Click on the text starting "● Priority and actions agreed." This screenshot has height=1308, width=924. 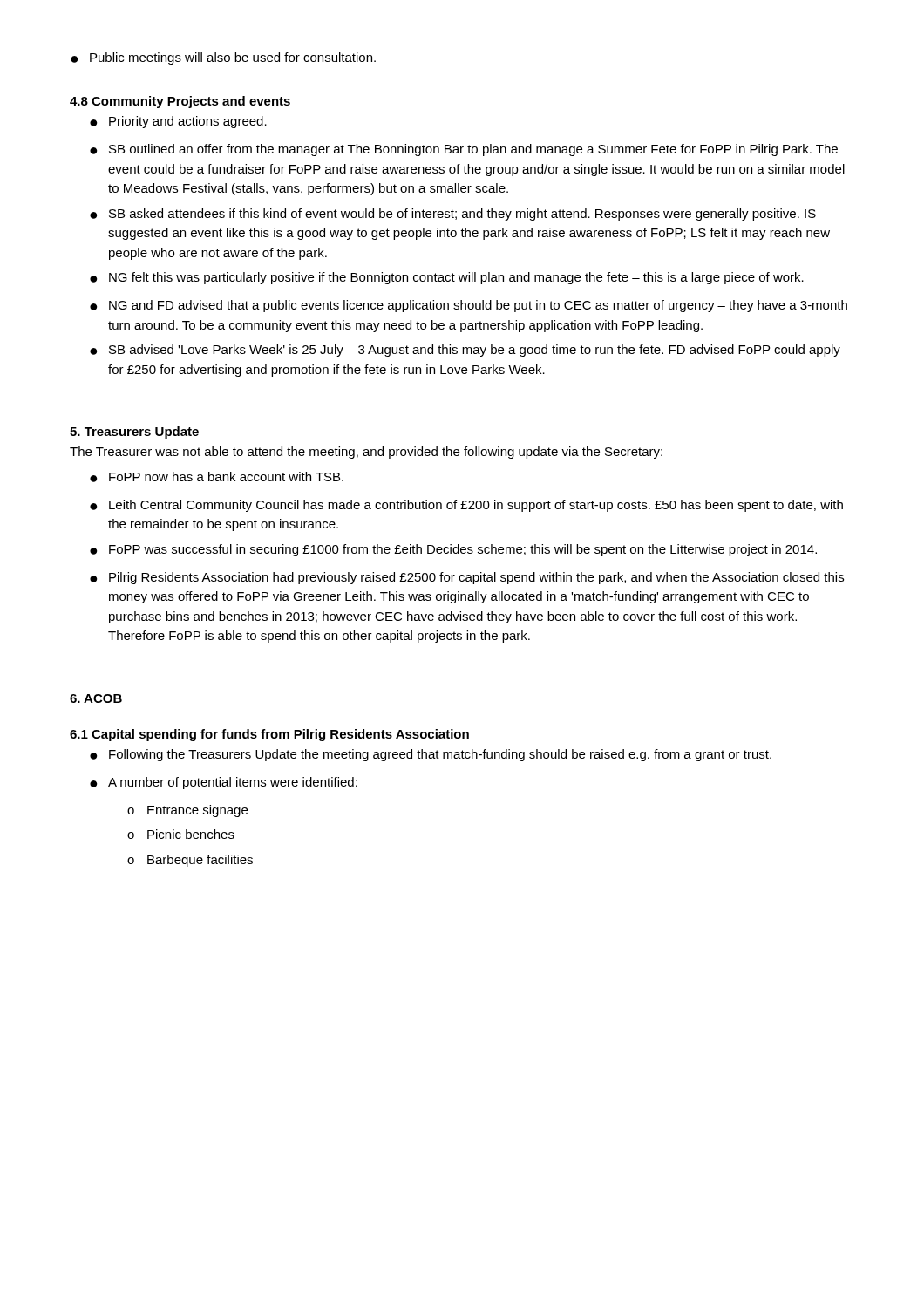[178, 123]
